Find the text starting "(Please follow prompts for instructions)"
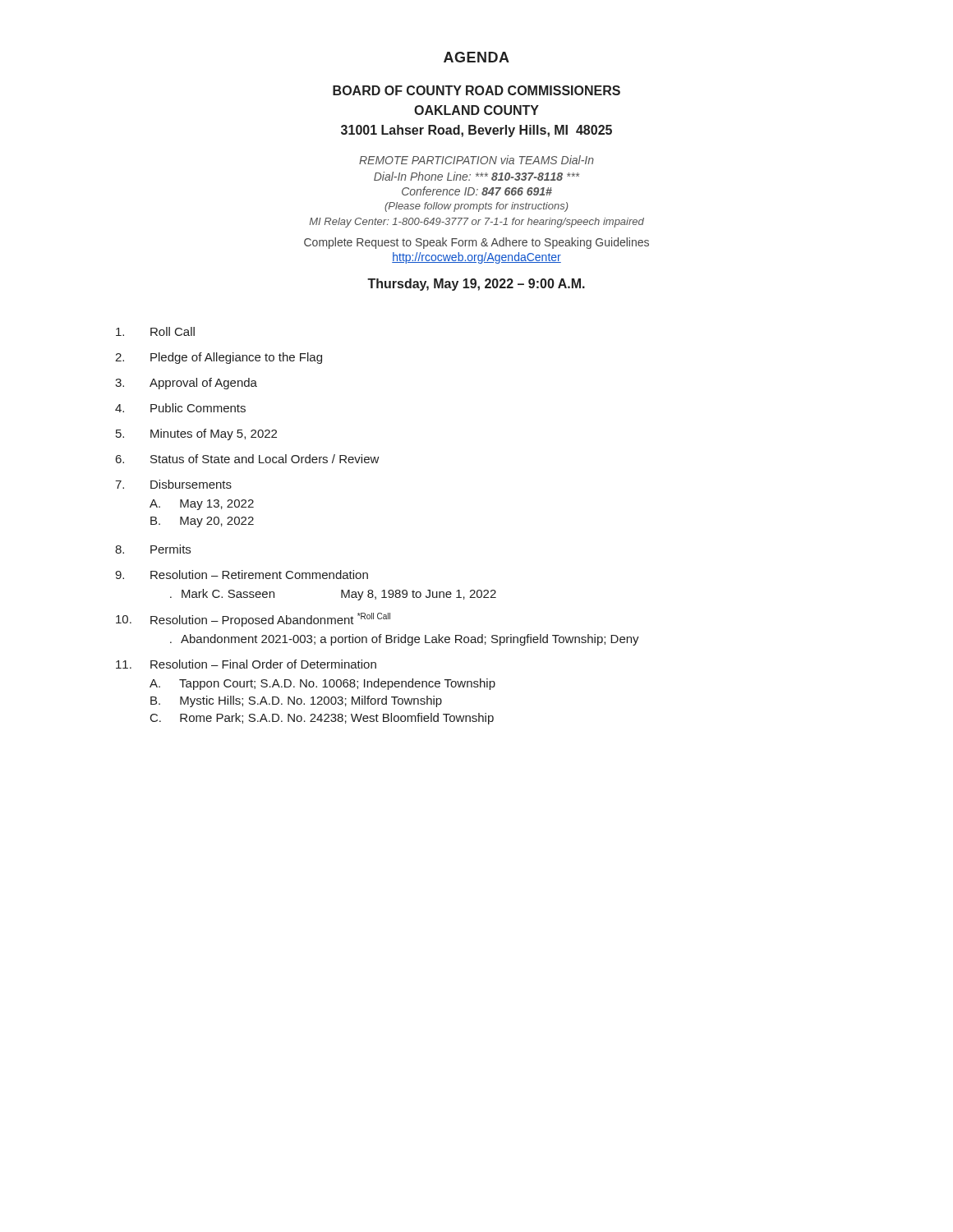Image resolution: width=953 pixels, height=1232 pixels. coord(476,206)
